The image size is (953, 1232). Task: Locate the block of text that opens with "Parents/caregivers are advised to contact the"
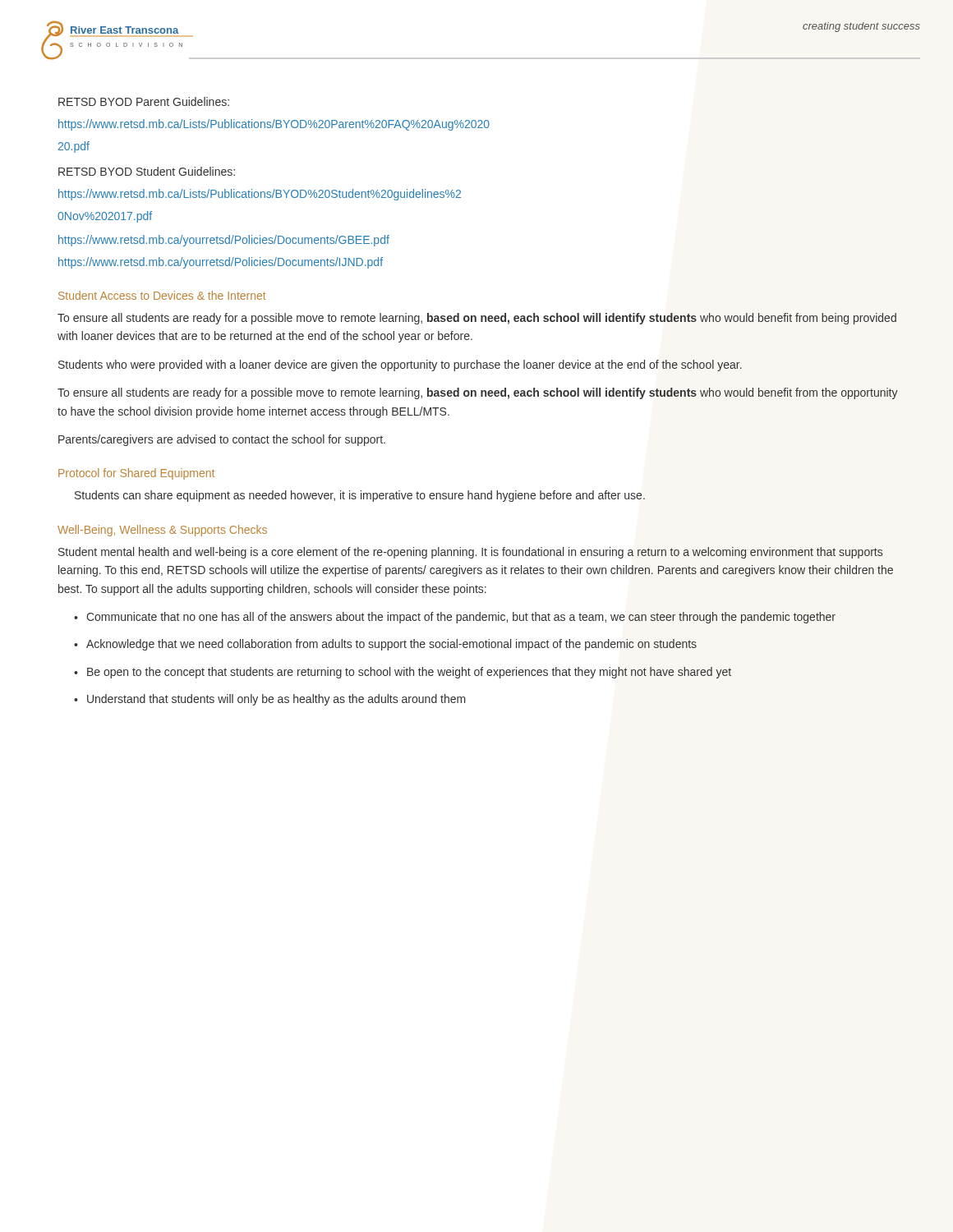[222, 439]
